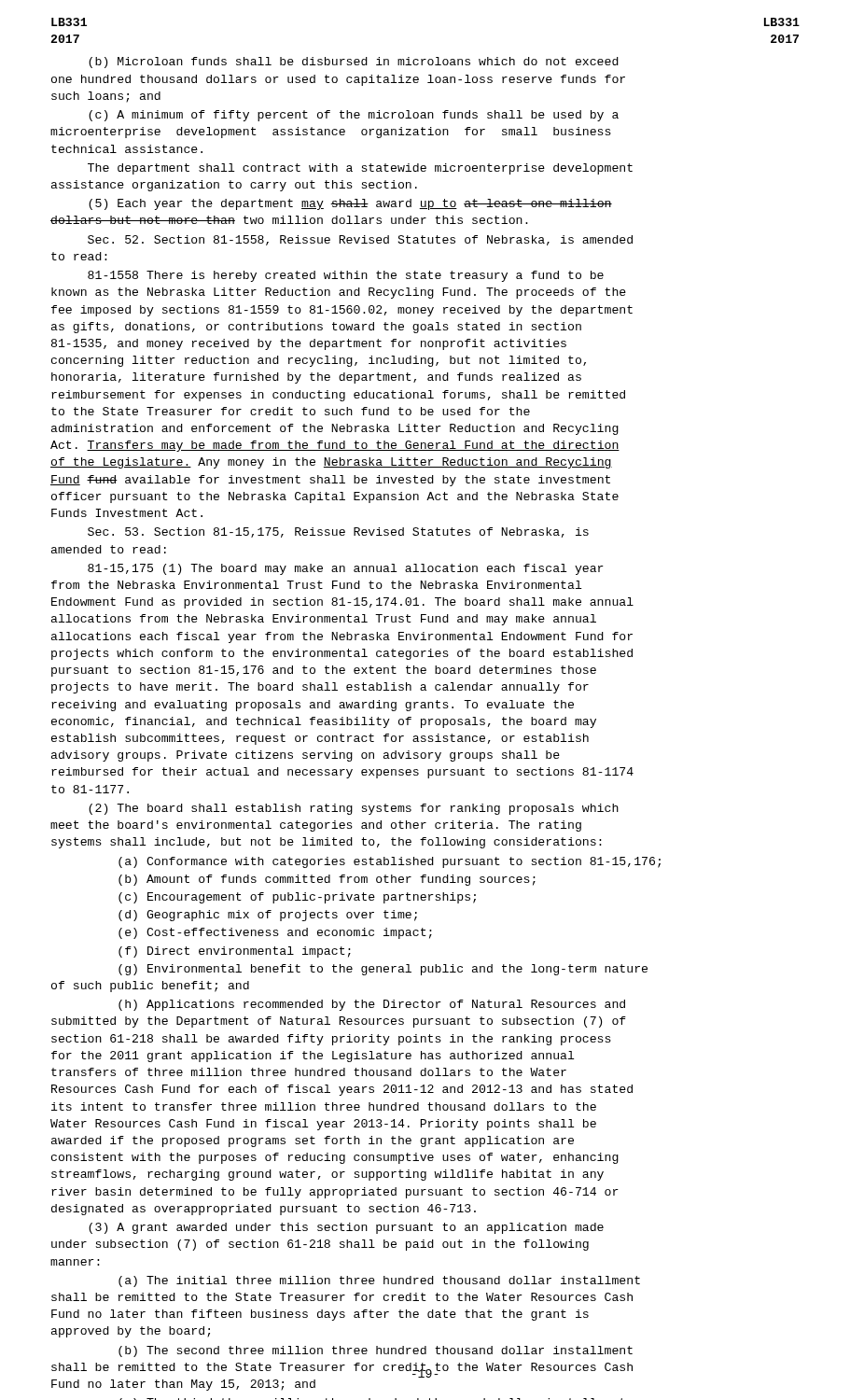
Task: Select the region starting "The department shall contract with a statewide microenterprise"
Action: [425, 177]
